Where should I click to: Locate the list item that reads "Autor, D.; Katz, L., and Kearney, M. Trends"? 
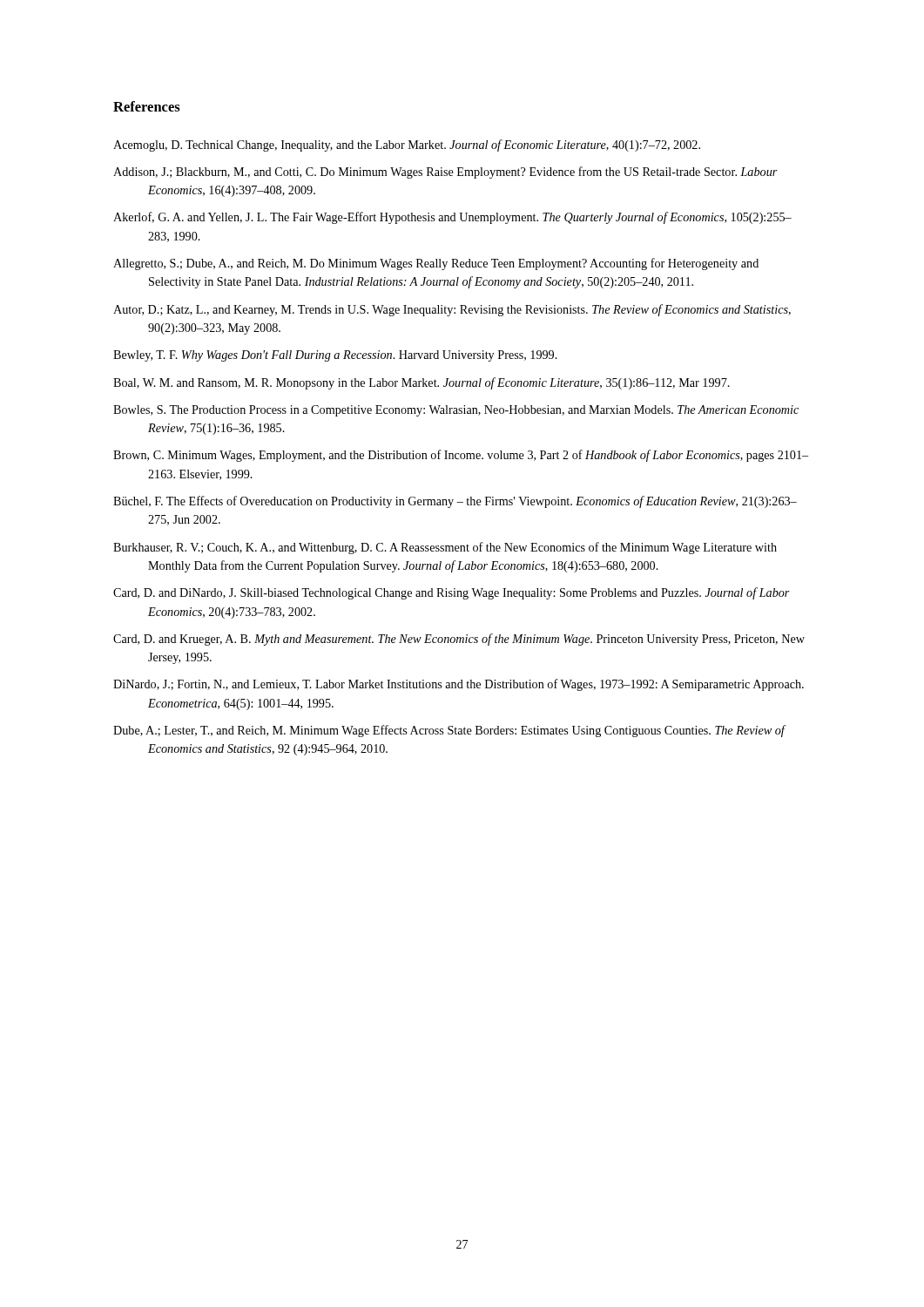click(452, 318)
